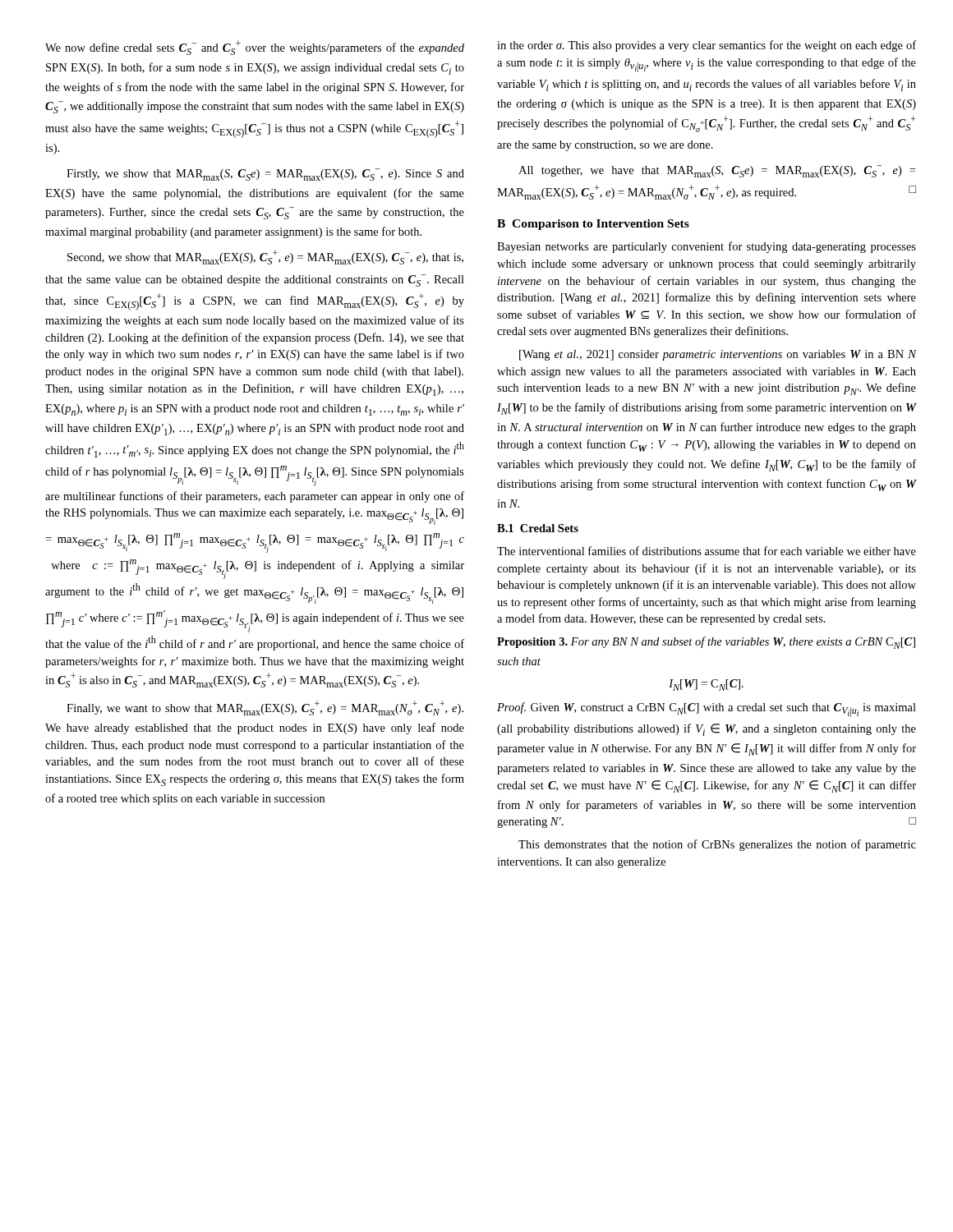Navigate to the passage starting "B Comparison to Intervention Sets"
The image size is (953, 1232).
[x=593, y=225]
